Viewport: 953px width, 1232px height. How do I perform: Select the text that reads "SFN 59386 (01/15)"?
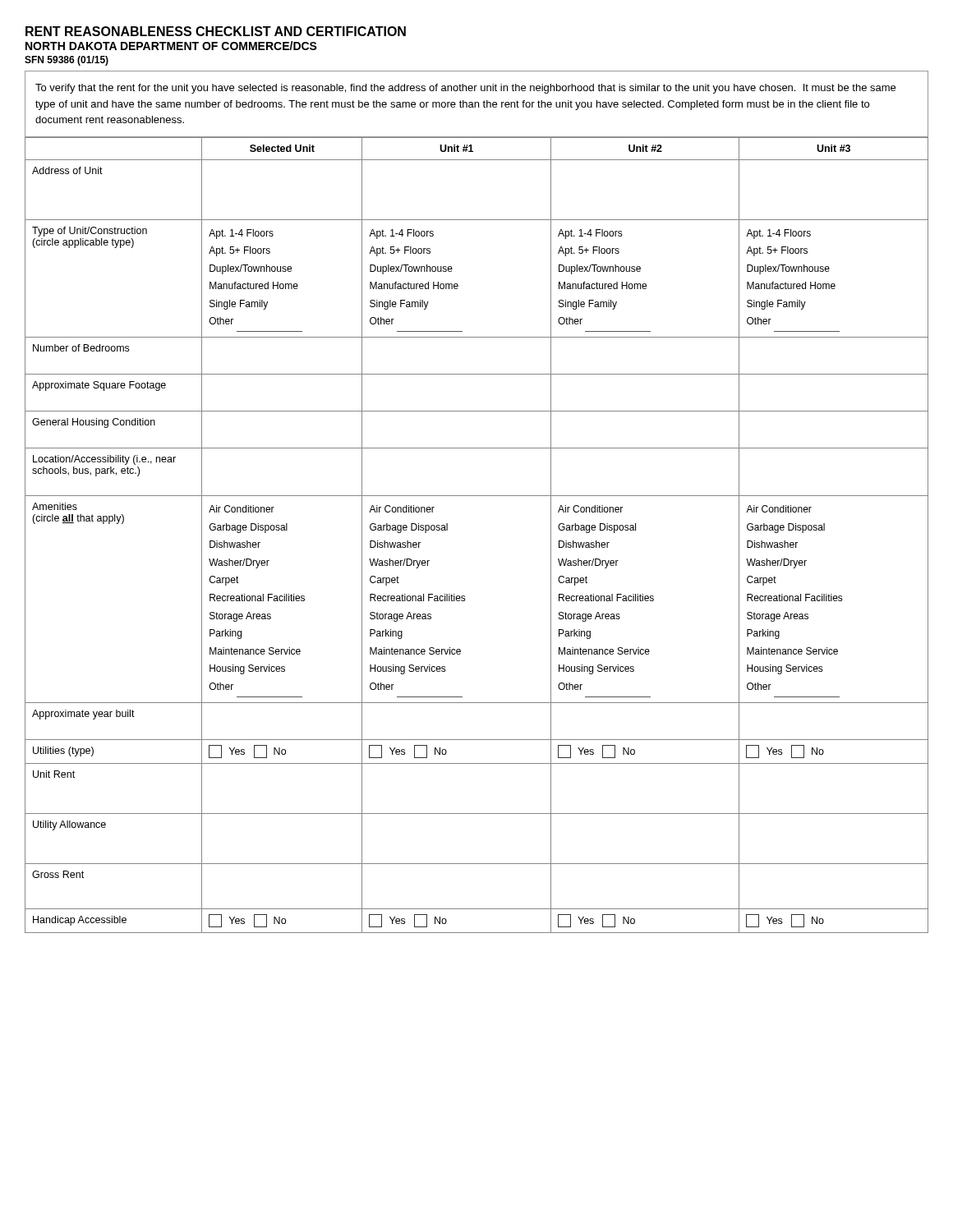click(67, 60)
